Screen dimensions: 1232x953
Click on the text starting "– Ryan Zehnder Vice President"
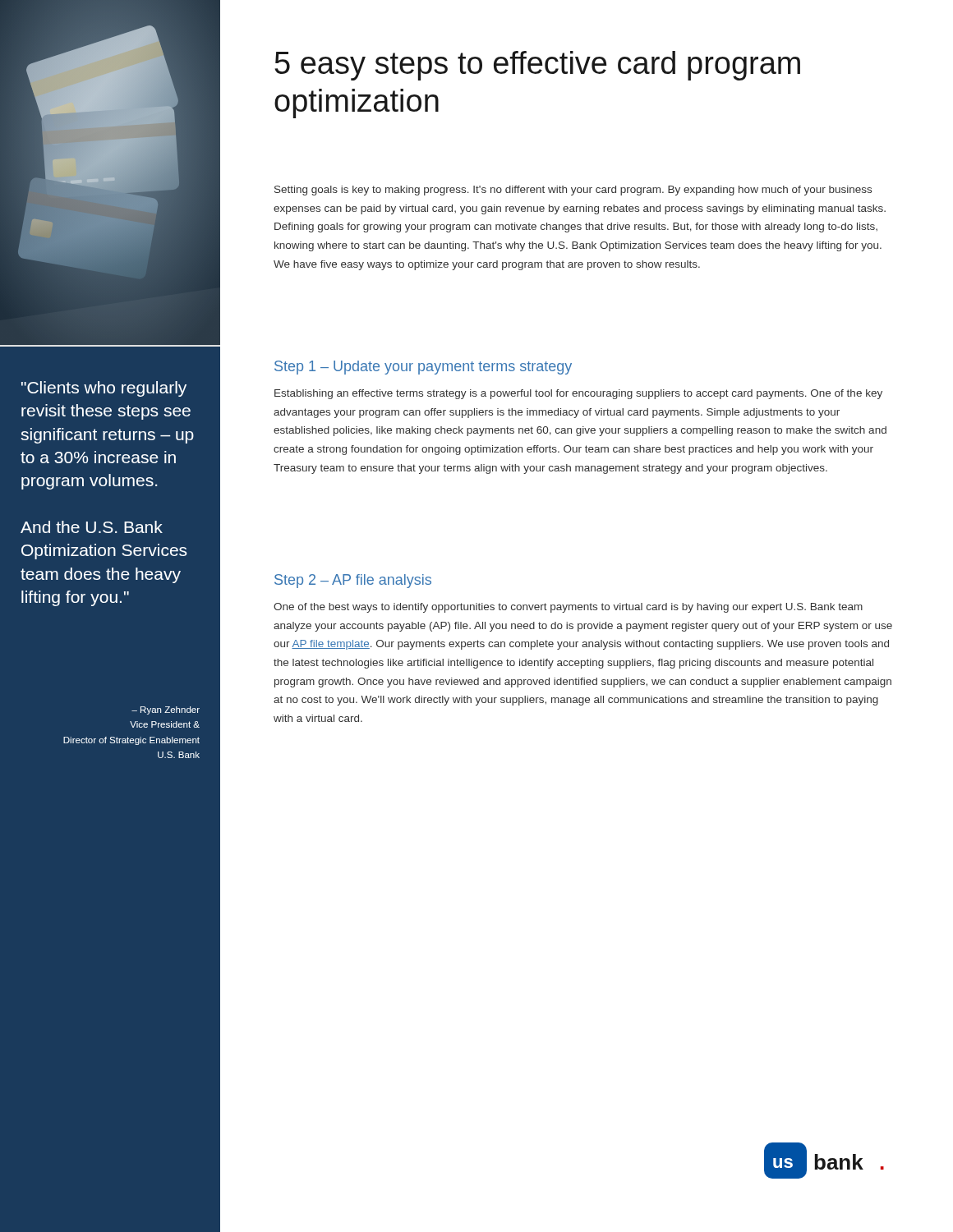(x=110, y=732)
